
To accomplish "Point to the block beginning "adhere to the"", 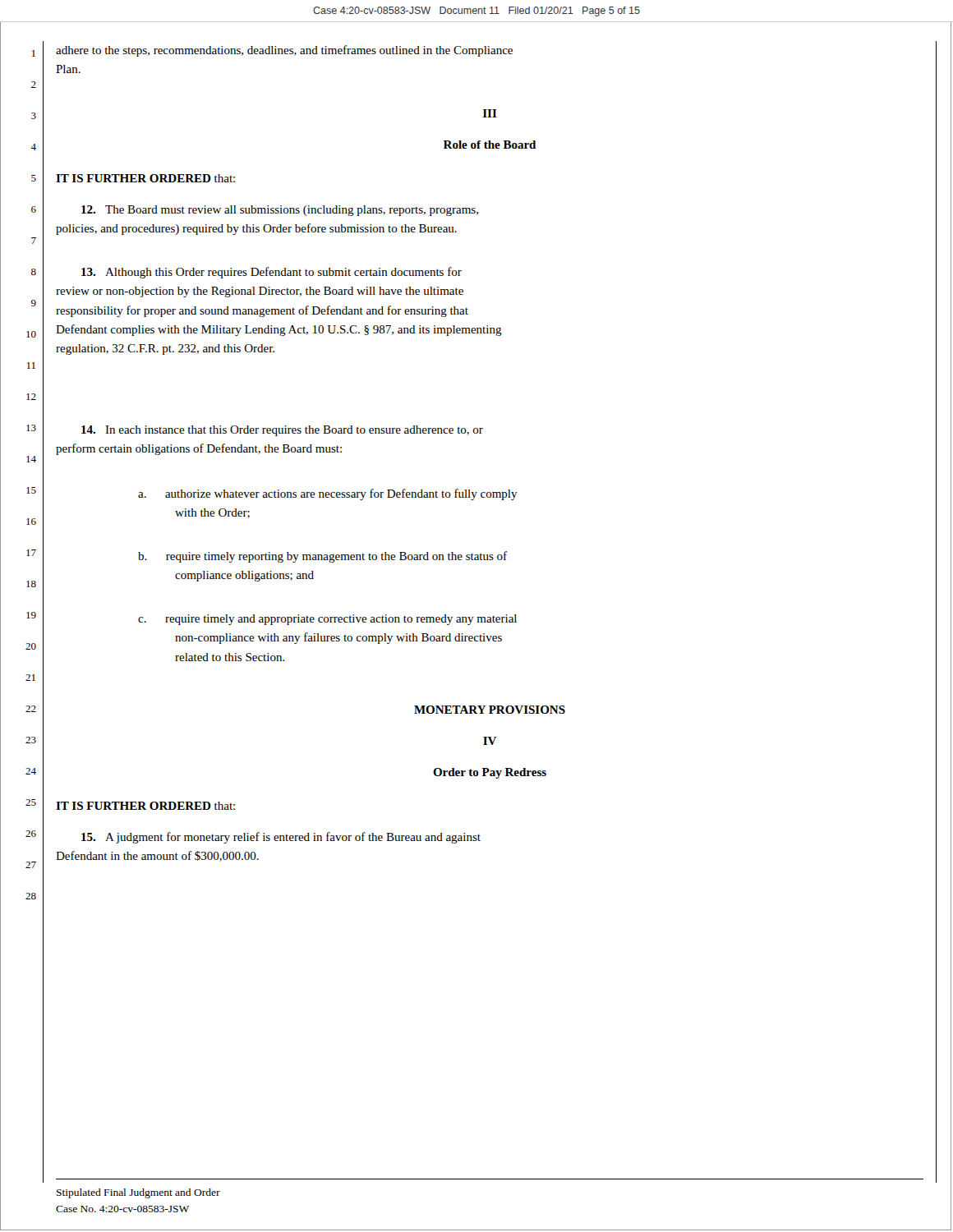I will point(284,60).
